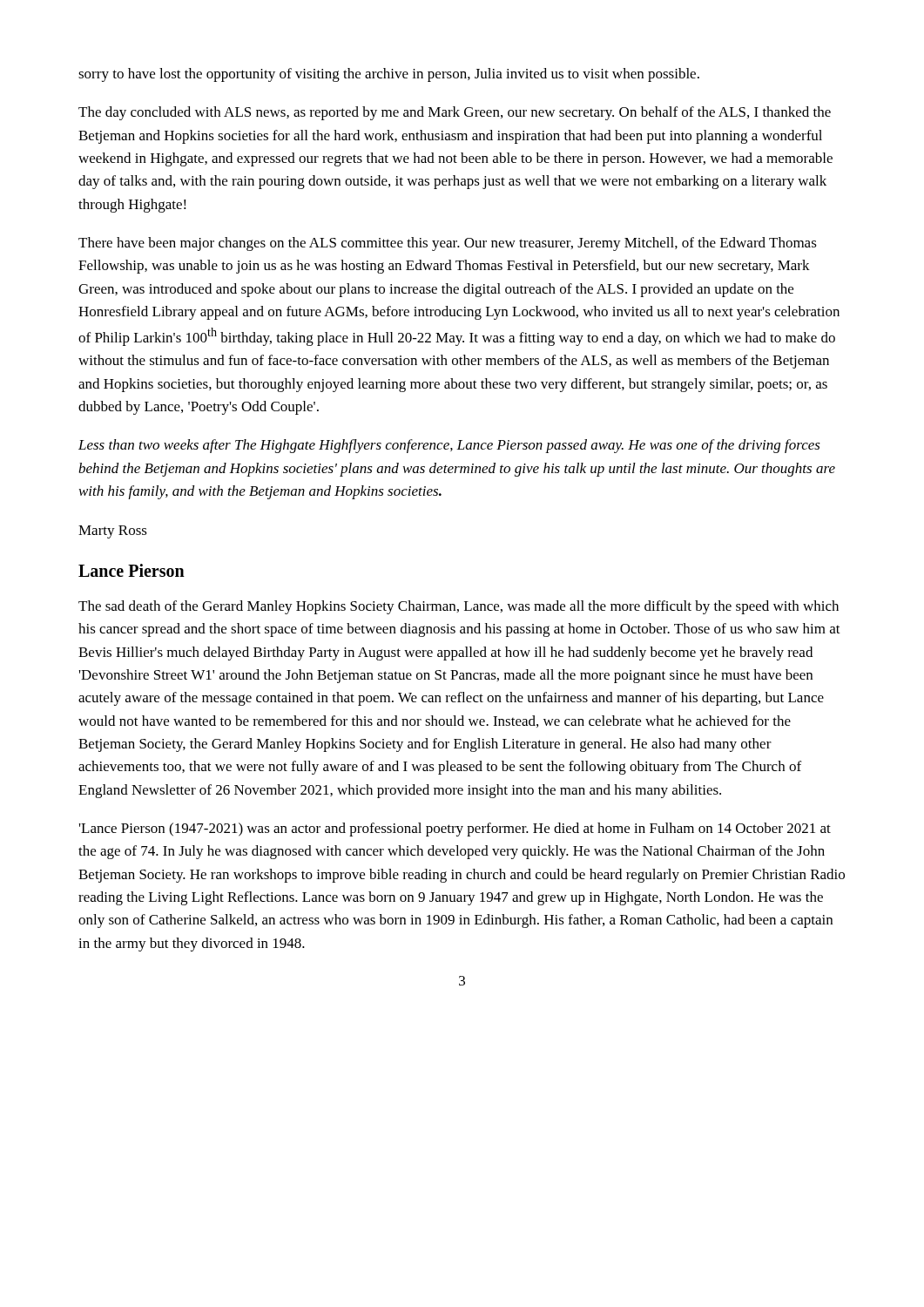This screenshot has width=924, height=1307.
Task: Locate the text block with the text "Less than two weeks after The"
Action: [457, 468]
